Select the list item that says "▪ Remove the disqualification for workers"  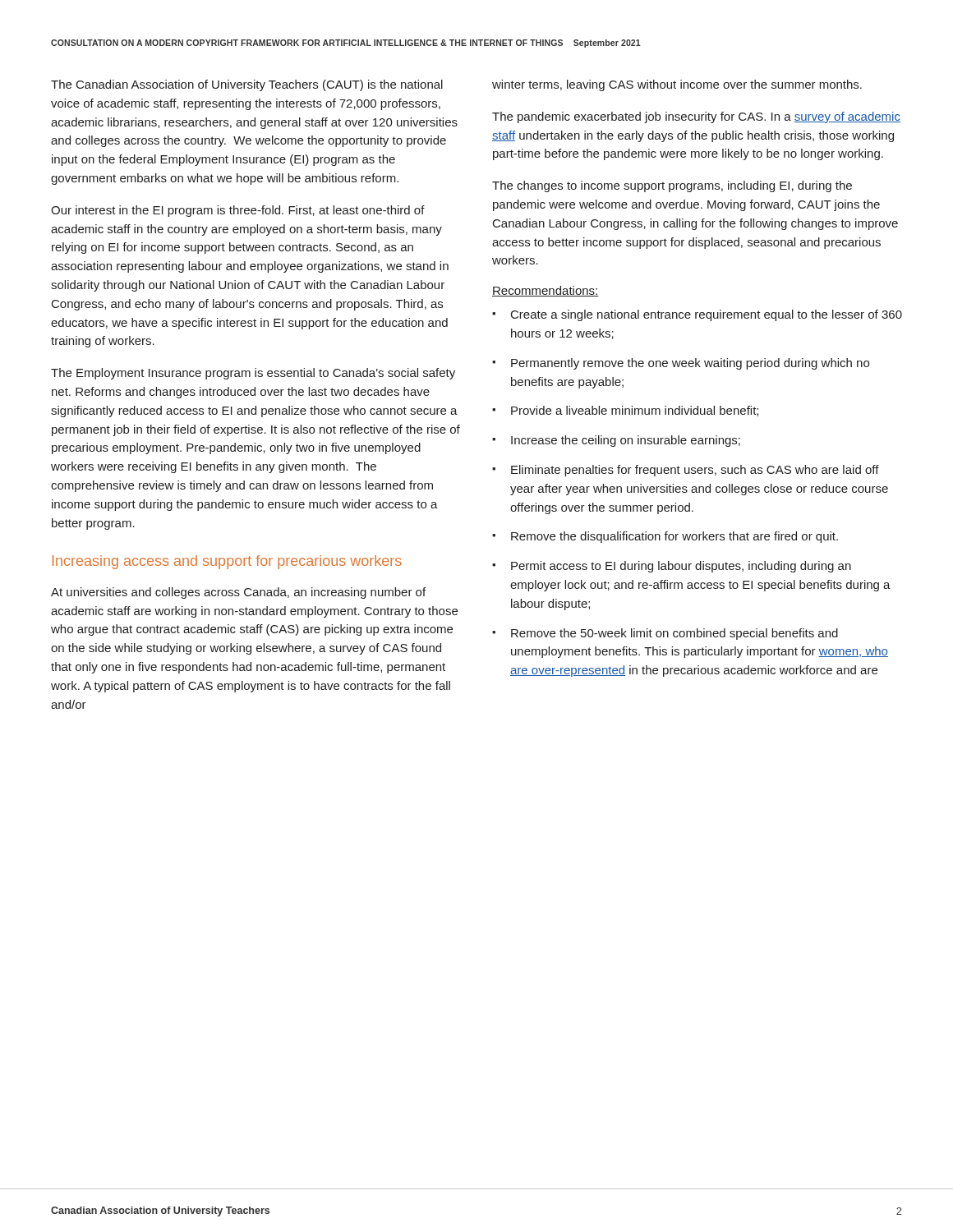(x=666, y=537)
